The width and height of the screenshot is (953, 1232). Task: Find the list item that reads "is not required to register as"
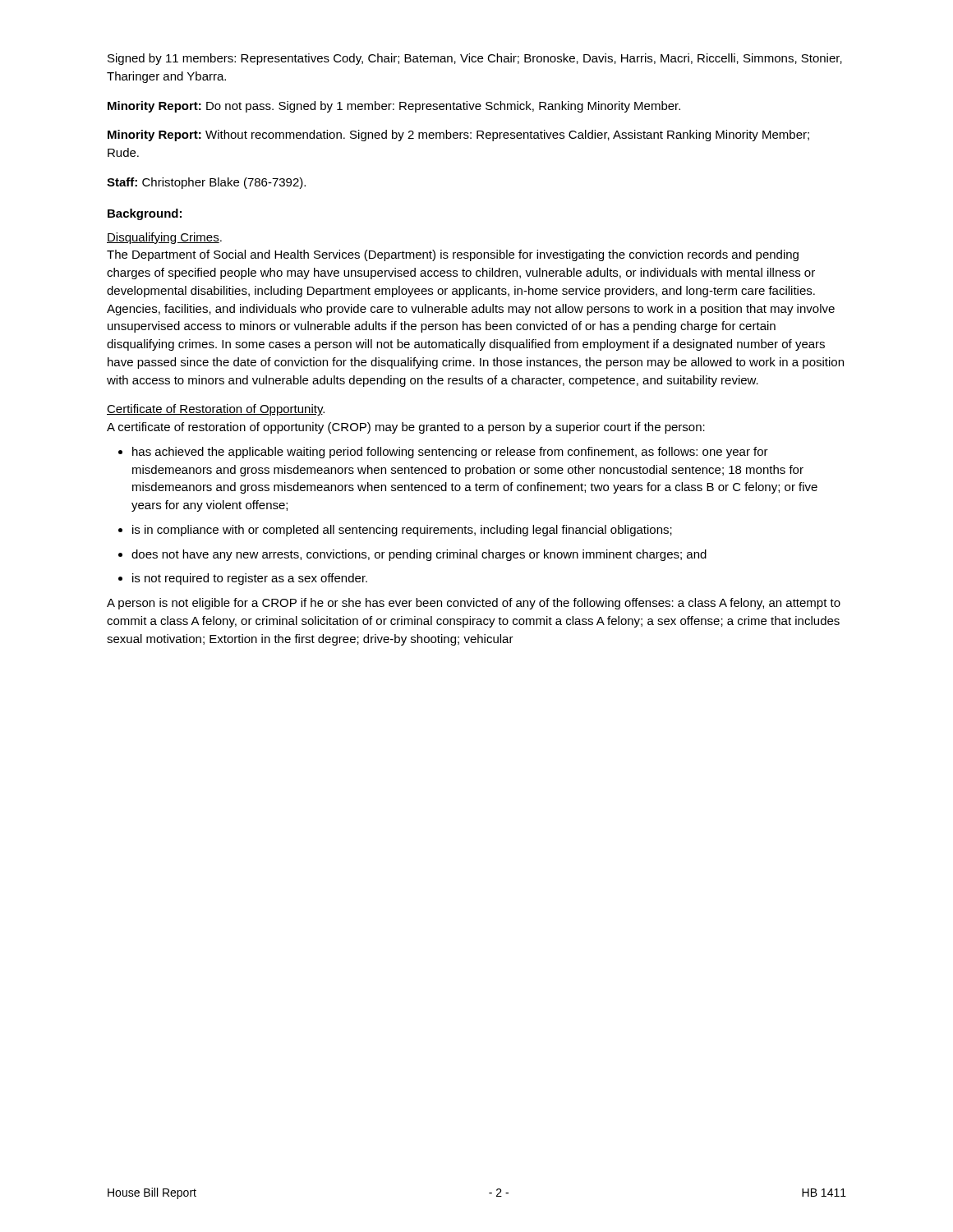(x=250, y=578)
